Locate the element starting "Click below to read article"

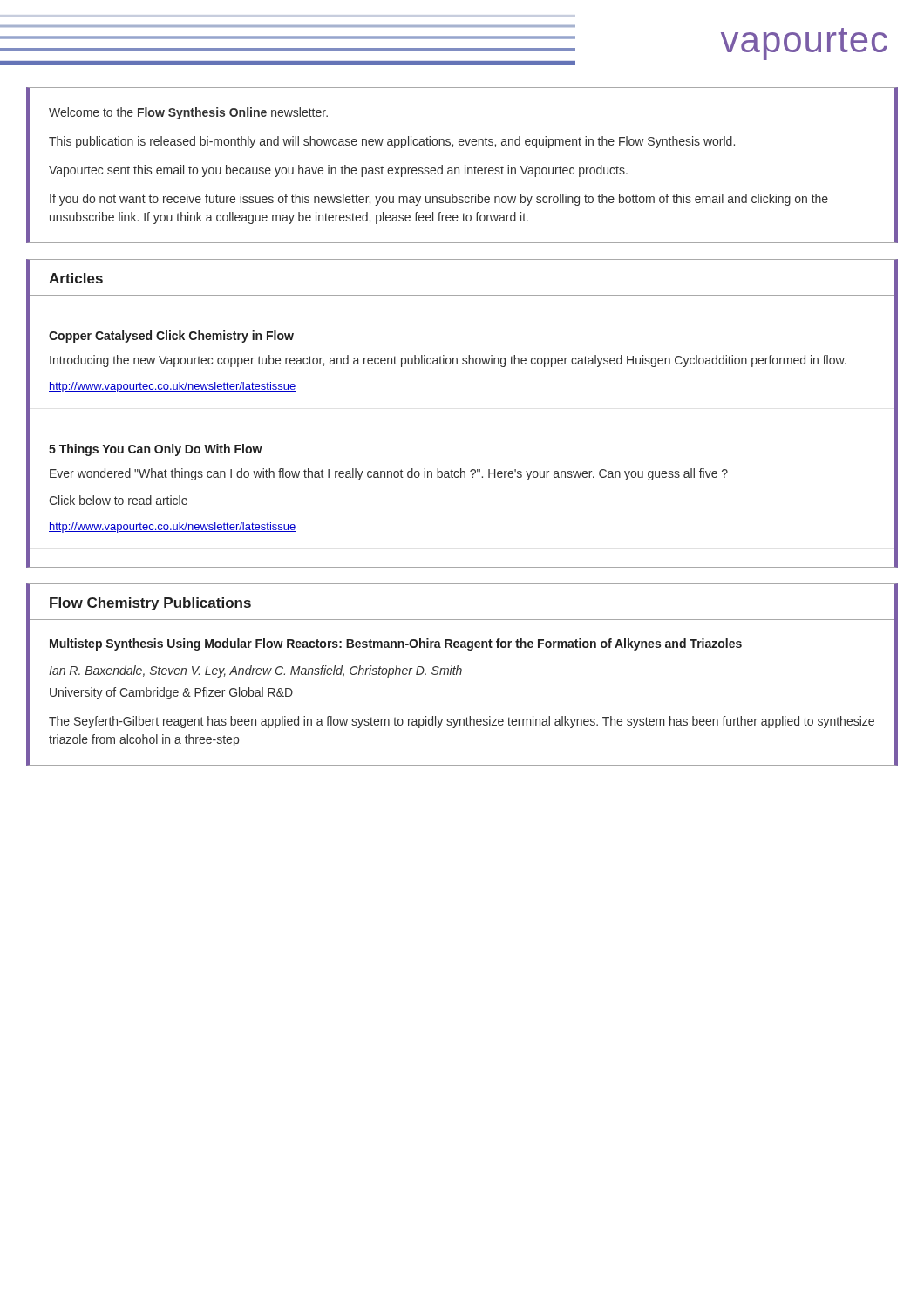click(118, 501)
